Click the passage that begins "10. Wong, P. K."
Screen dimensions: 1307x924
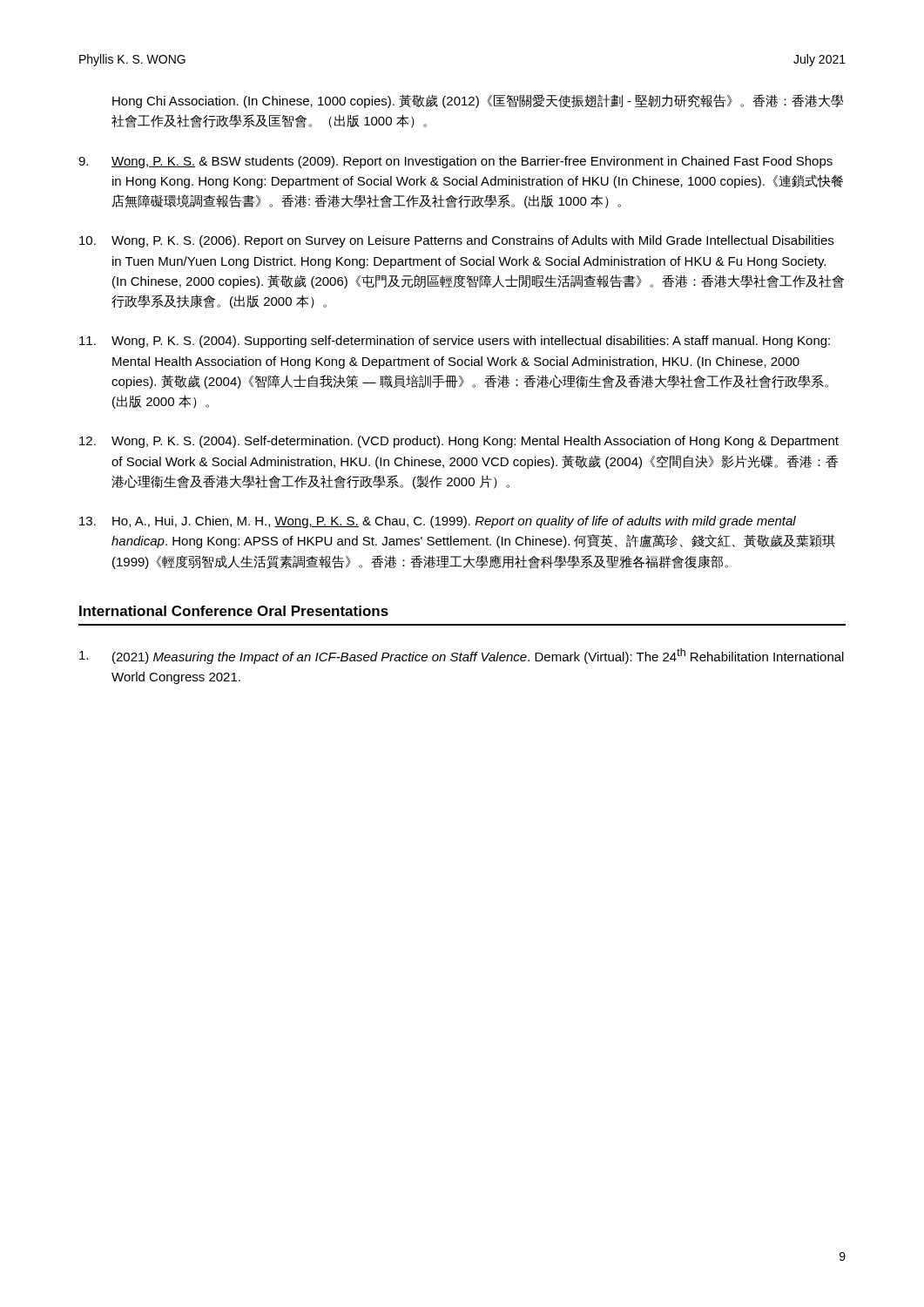[462, 271]
